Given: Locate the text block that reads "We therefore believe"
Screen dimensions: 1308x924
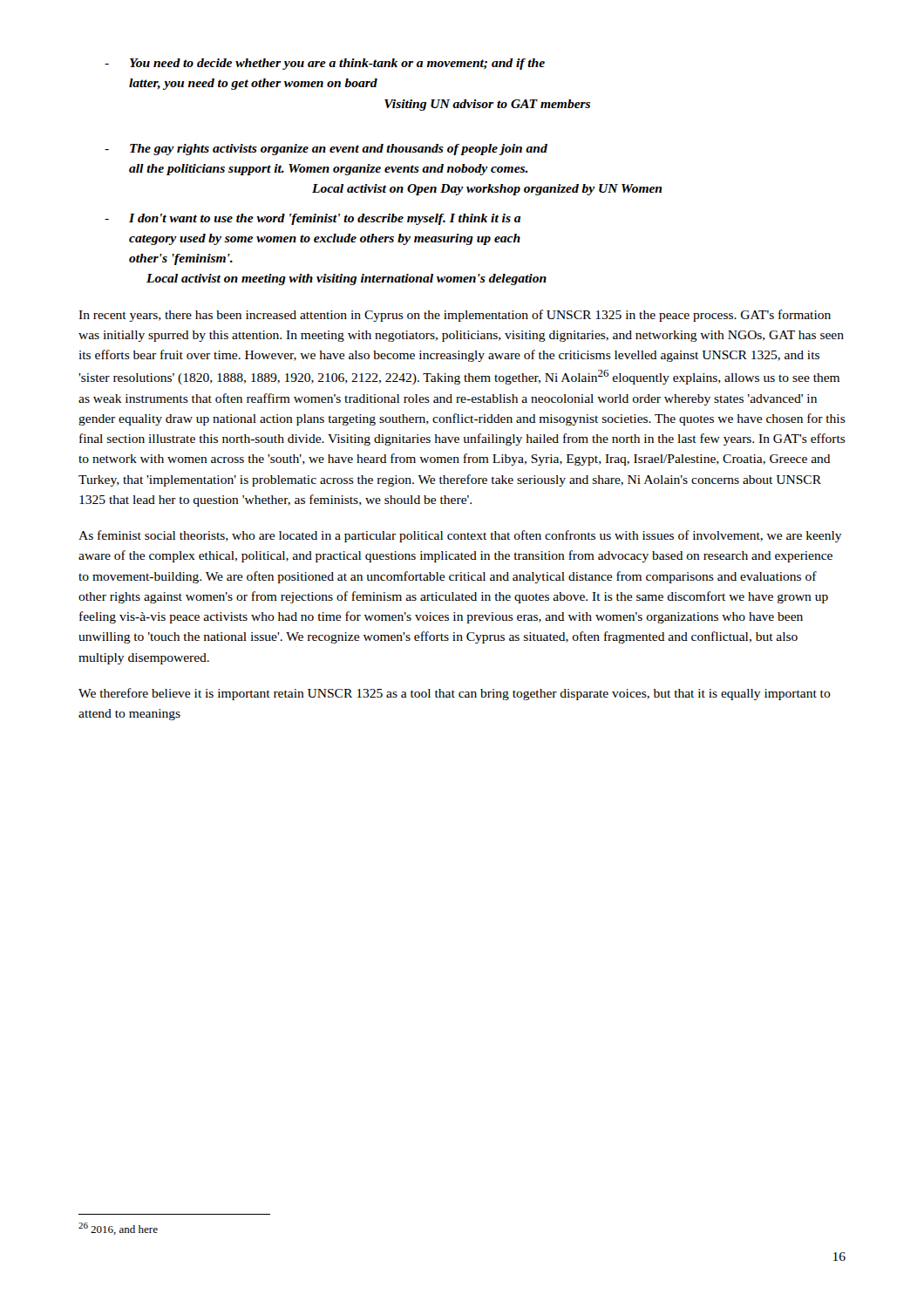Looking at the screenshot, I should (x=462, y=703).
